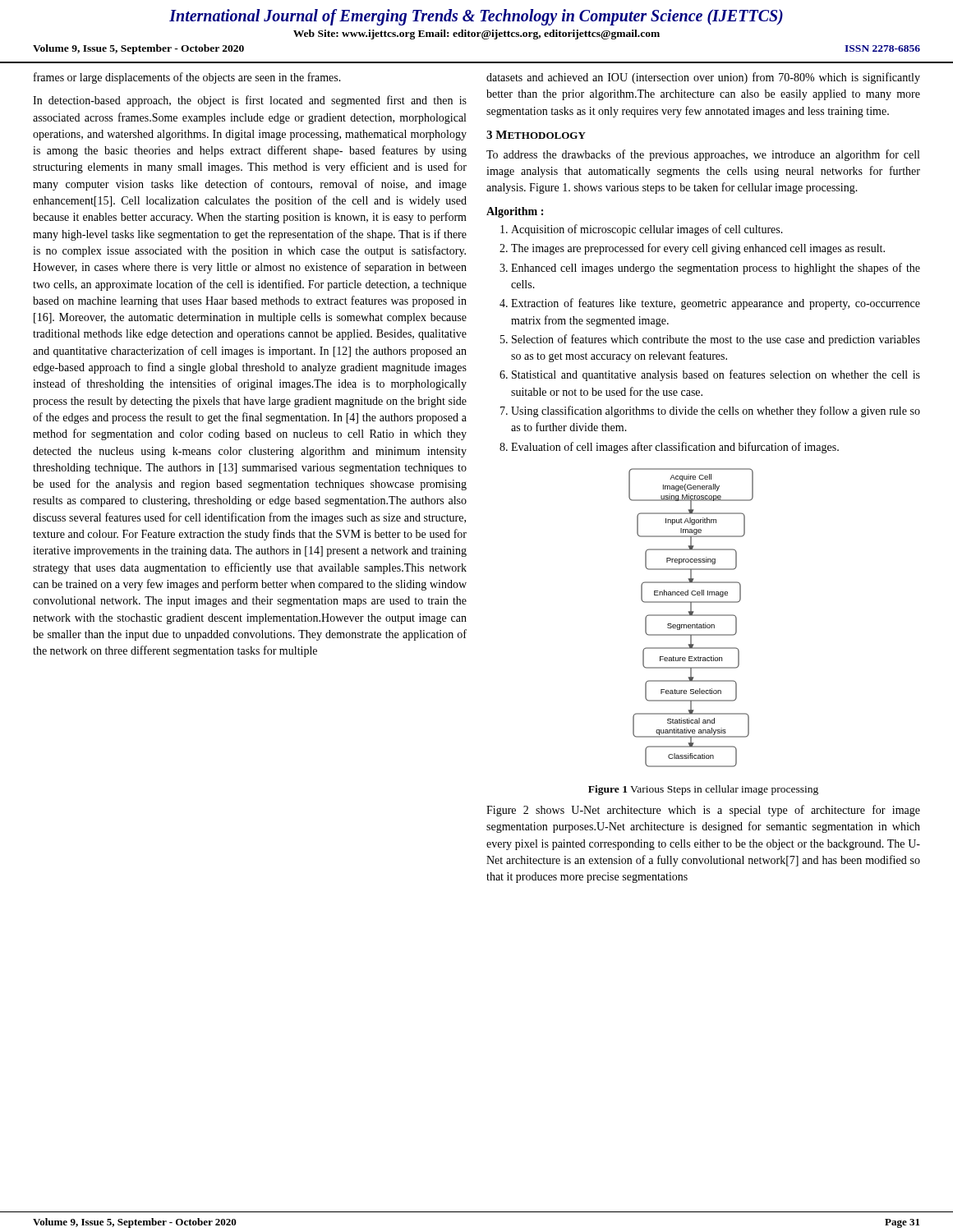Viewport: 953px width, 1232px height.
Task: Find the region starting "datasets and achieved"
Action: (x=703, y=95)
